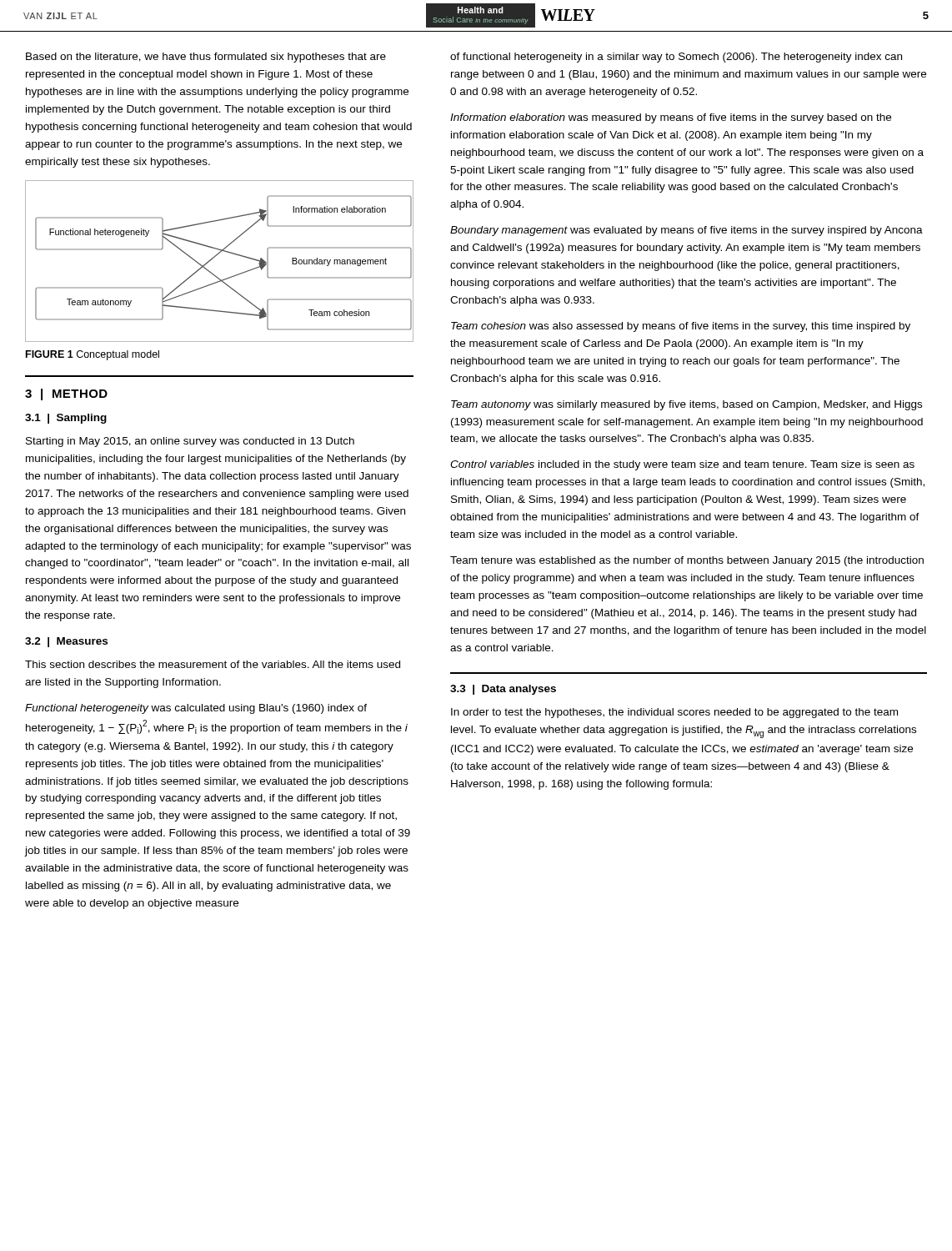This screenshot has width=952, height=1251.
Task: Select the text block that says "Boundary management was evaluated"
Action: tap(686, 265)
